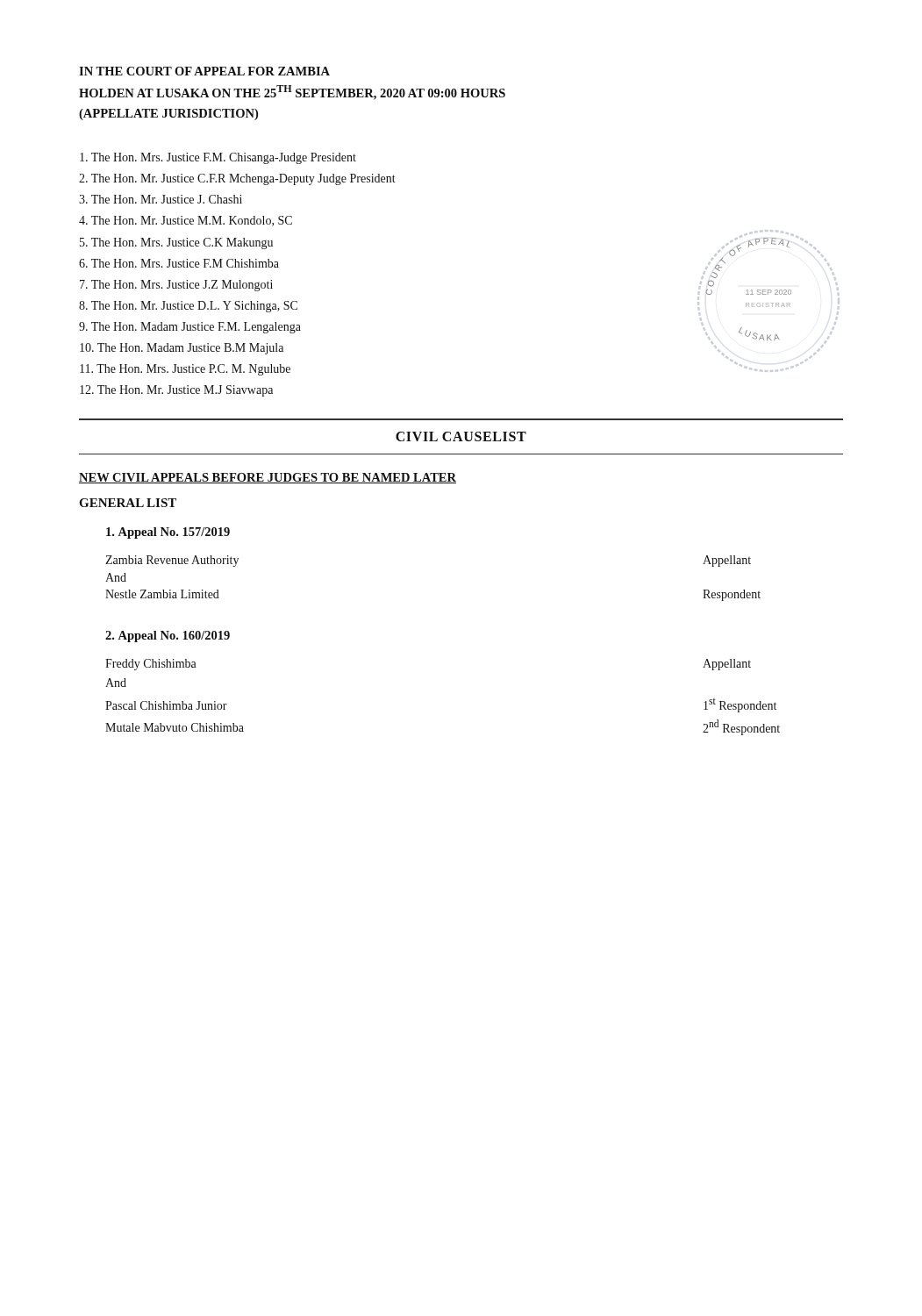Where is the passage that starts "9. The Hon."?

[190, 327]
